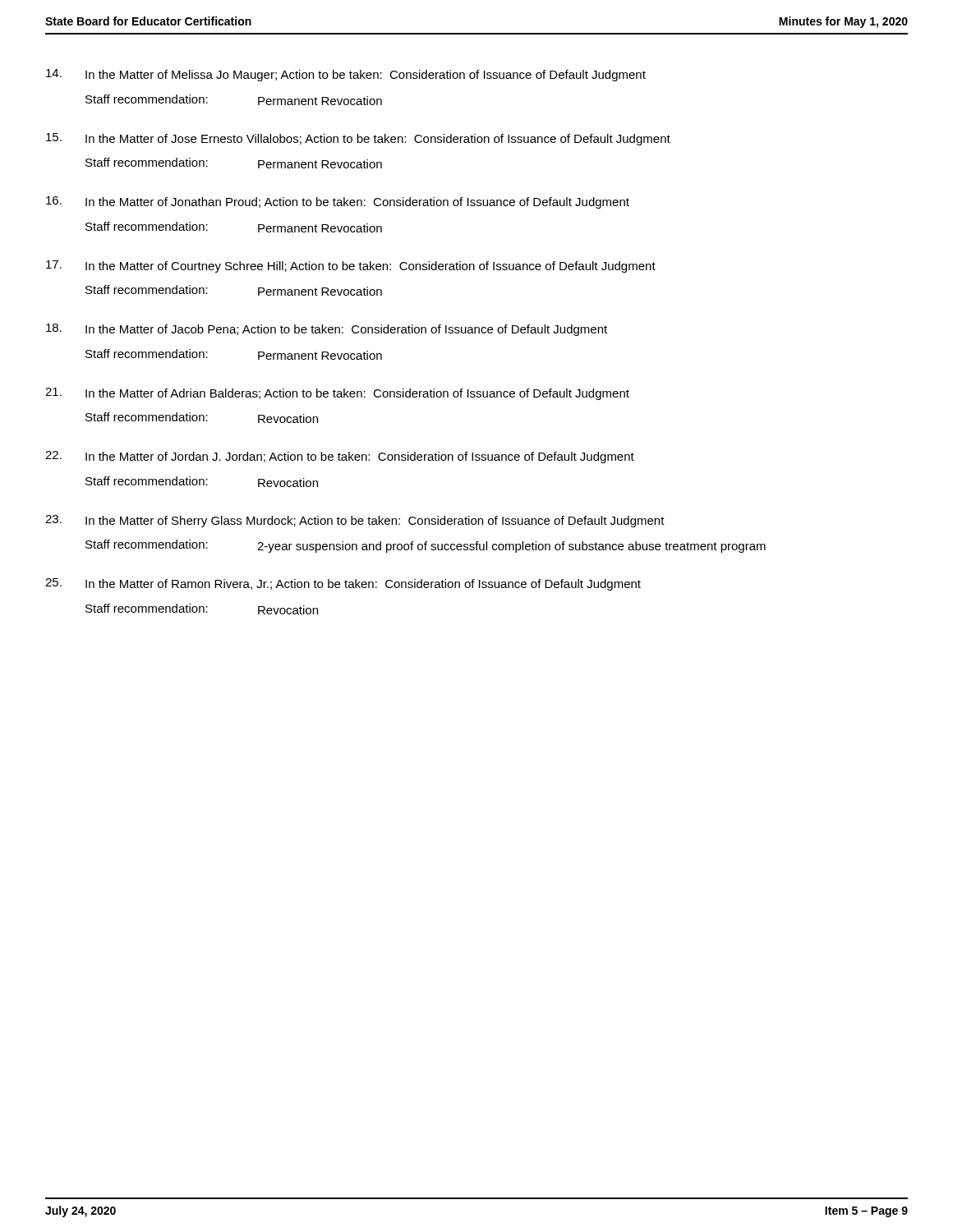Image resolution: width=953 pixels, height=1232 pixels.
Task: Where is the passage that starts "14. In the Matter"?
Action: (x=476, y=89)
